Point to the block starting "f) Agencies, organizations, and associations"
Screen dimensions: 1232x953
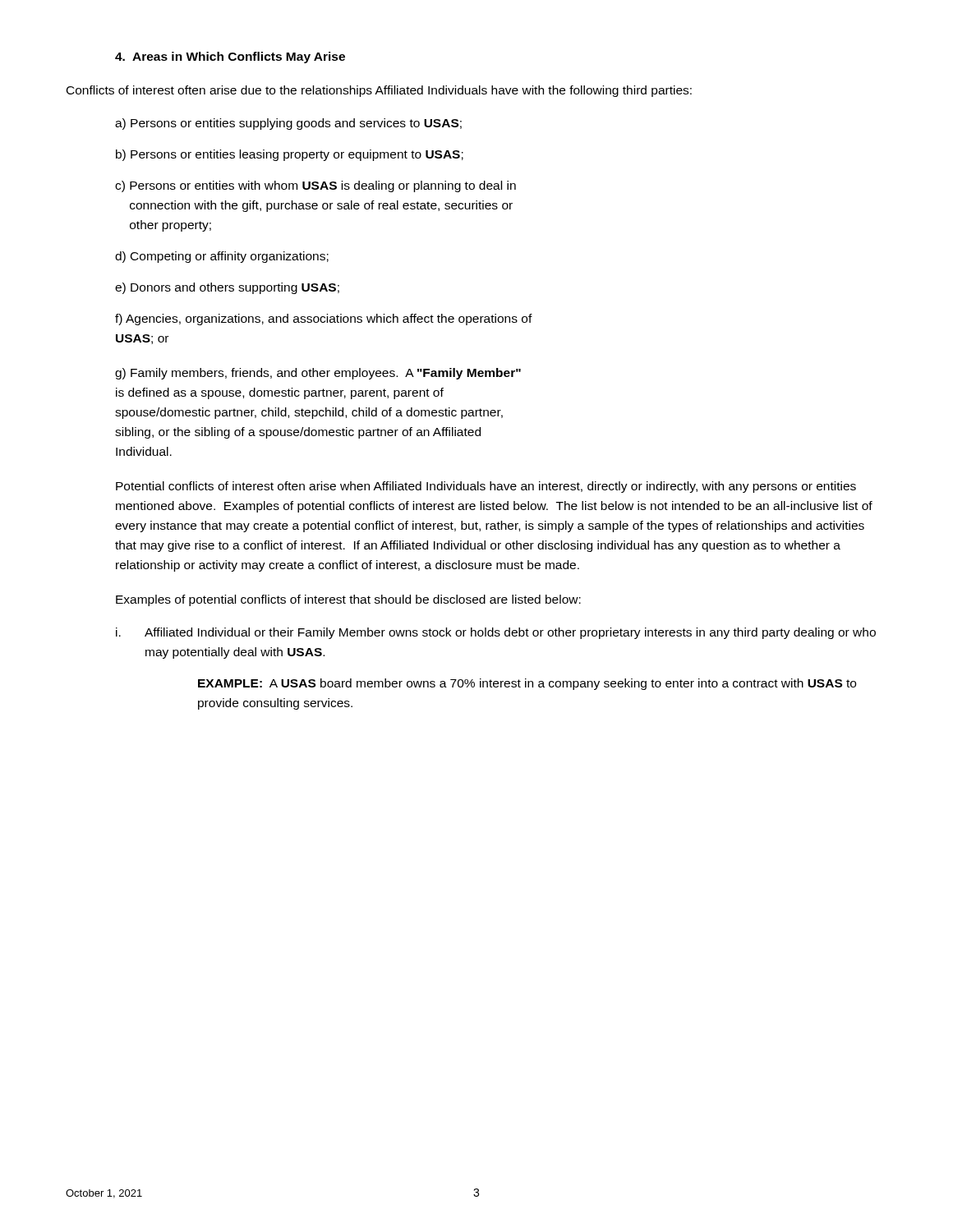pos(323,328)
